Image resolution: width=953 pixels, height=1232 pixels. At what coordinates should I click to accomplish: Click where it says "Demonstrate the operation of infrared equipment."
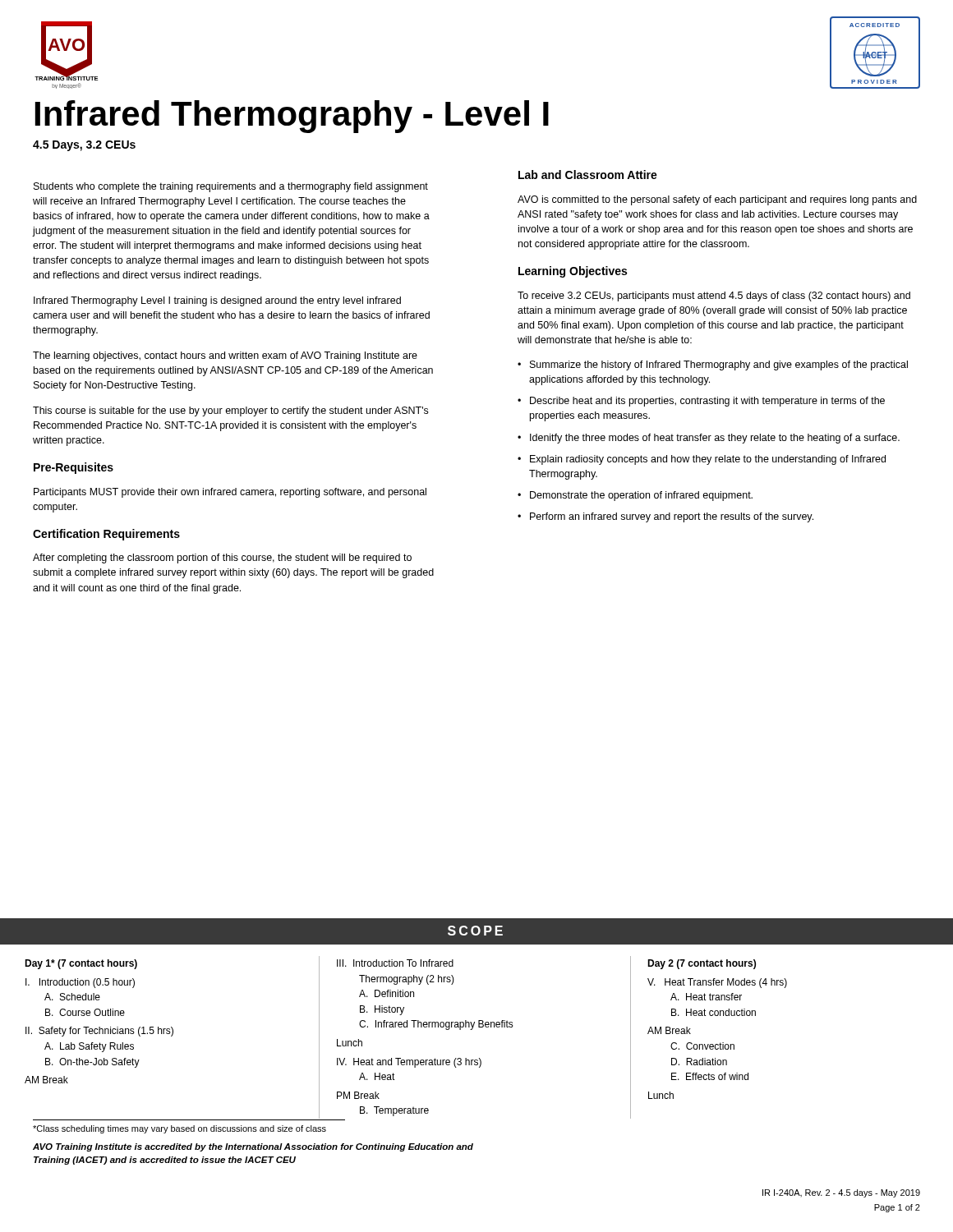coord(719,495)
